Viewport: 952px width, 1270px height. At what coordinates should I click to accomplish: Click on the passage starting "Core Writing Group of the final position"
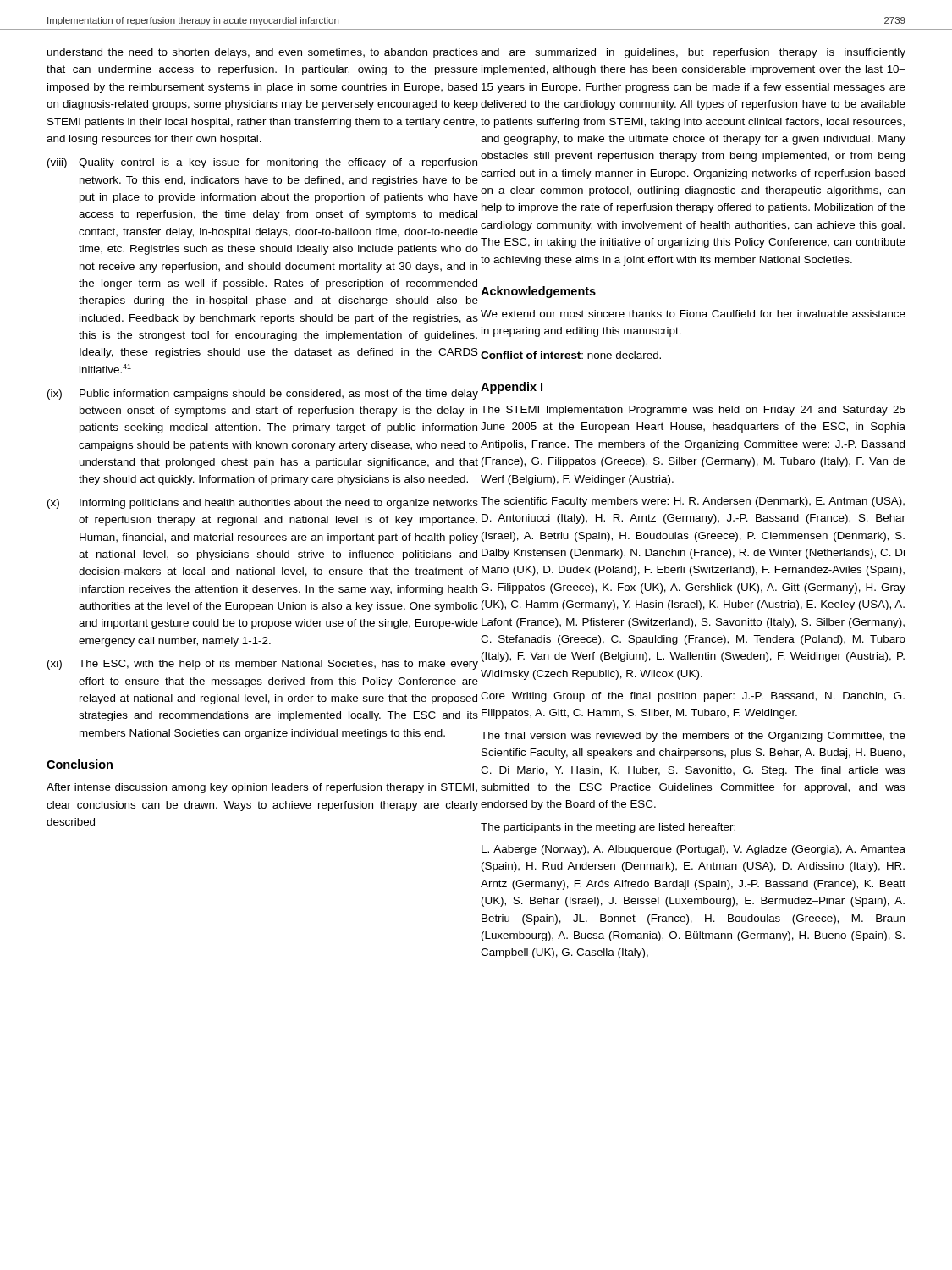(x=693, y=704)
